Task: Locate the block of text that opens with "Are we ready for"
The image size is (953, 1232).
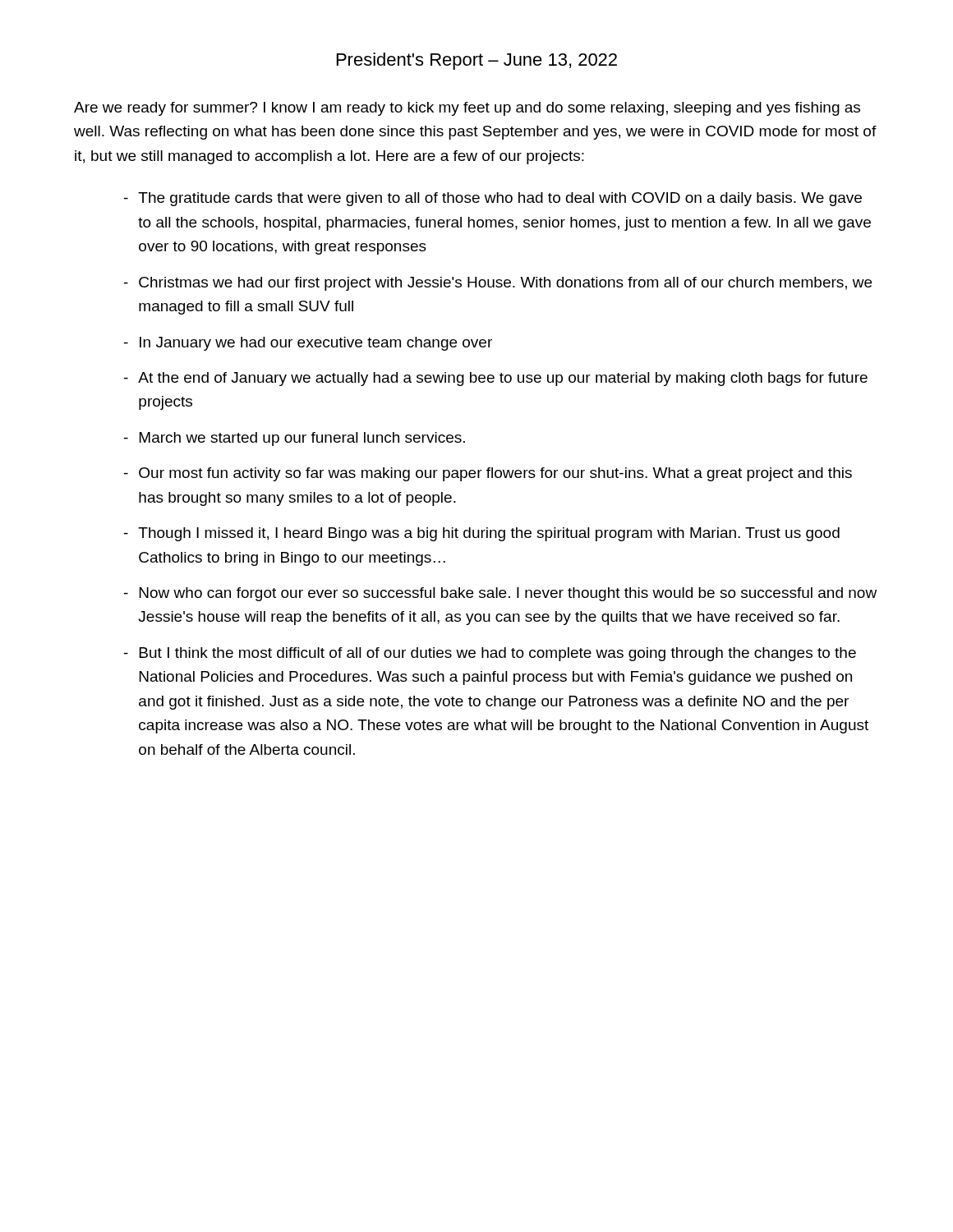Action: pyautogui.click(x=475, y=131)
